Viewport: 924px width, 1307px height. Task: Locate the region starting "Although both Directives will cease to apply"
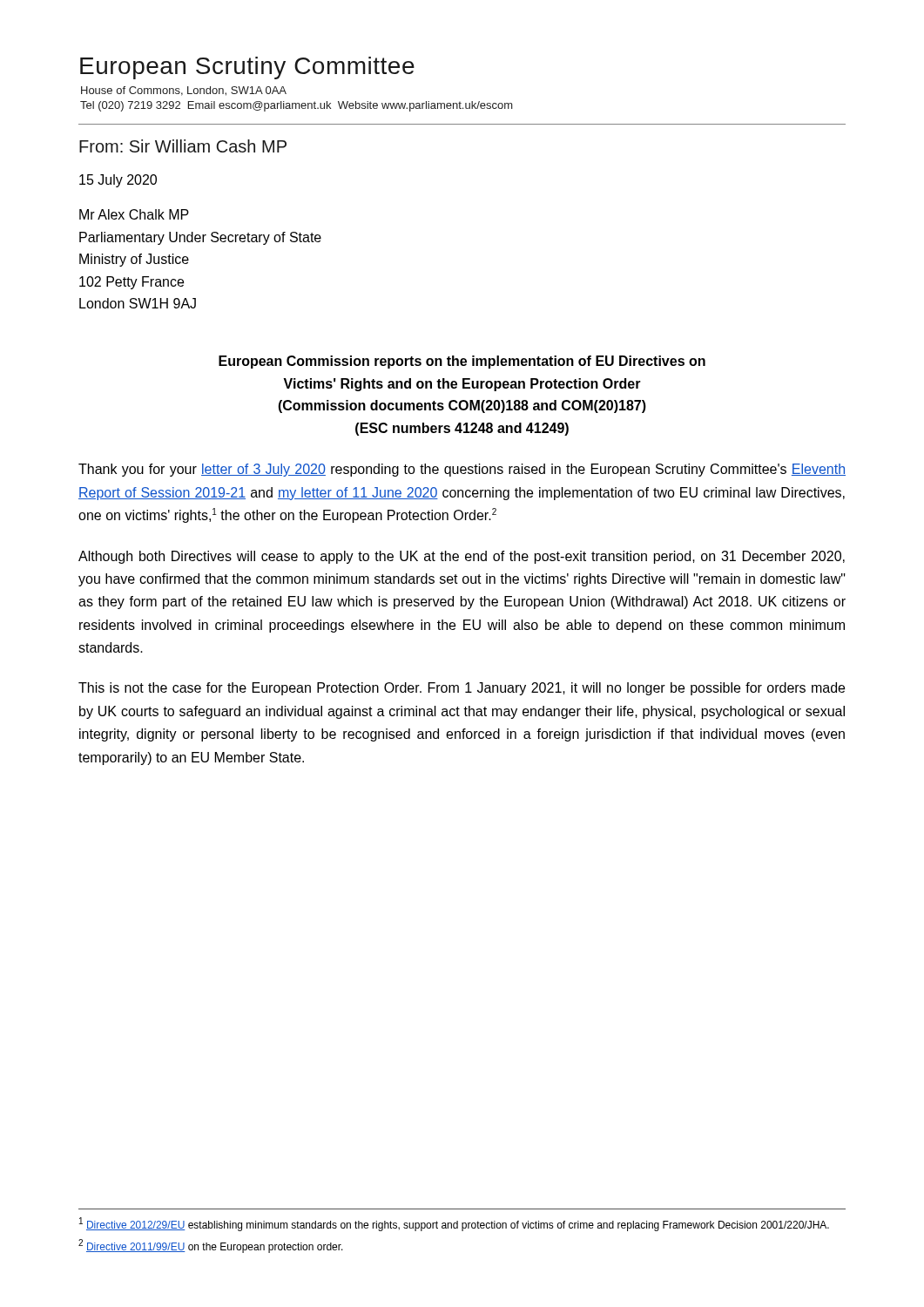click(x=462, y=603)
